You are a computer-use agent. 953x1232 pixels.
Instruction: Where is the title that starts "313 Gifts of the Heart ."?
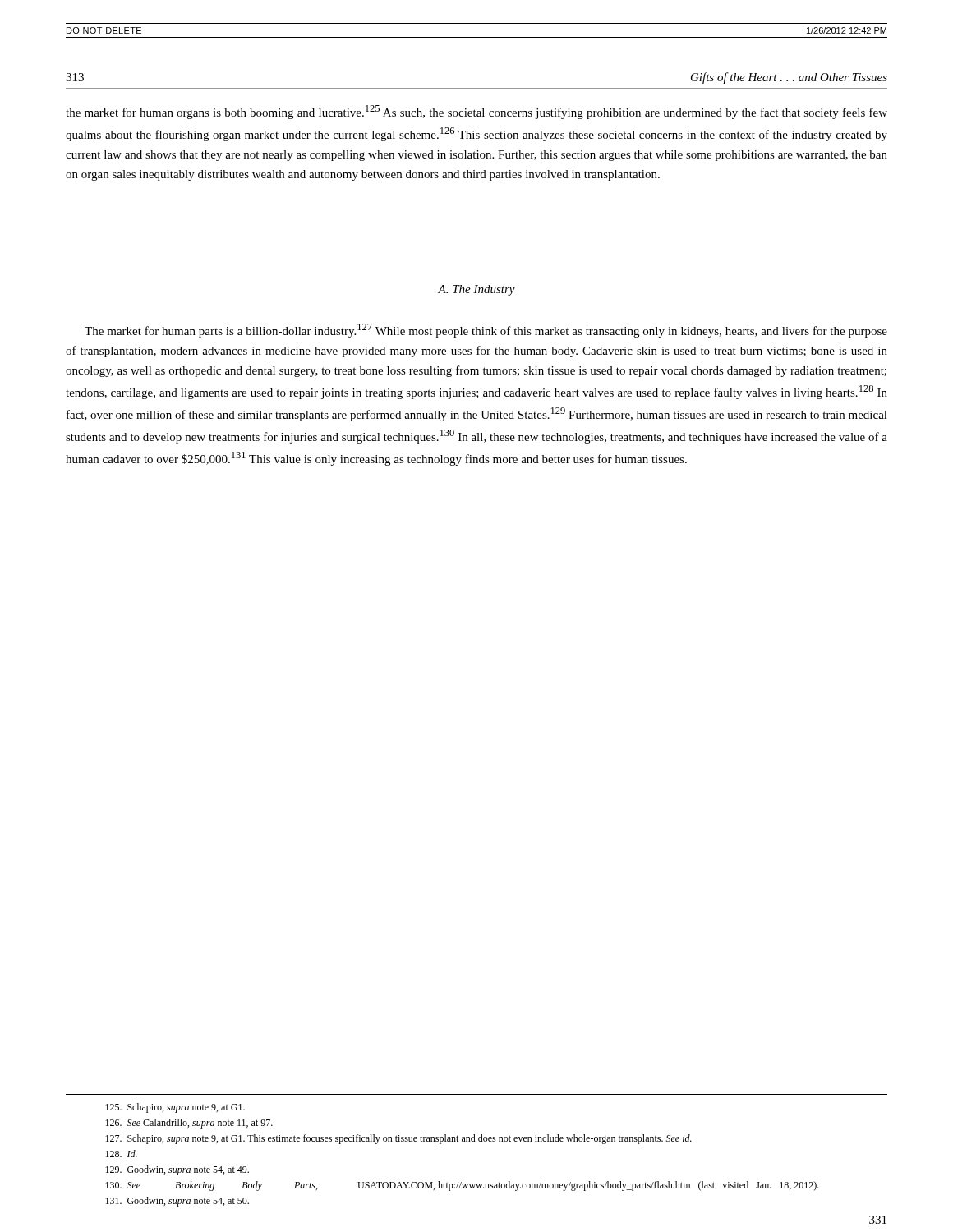click(476, 80)
